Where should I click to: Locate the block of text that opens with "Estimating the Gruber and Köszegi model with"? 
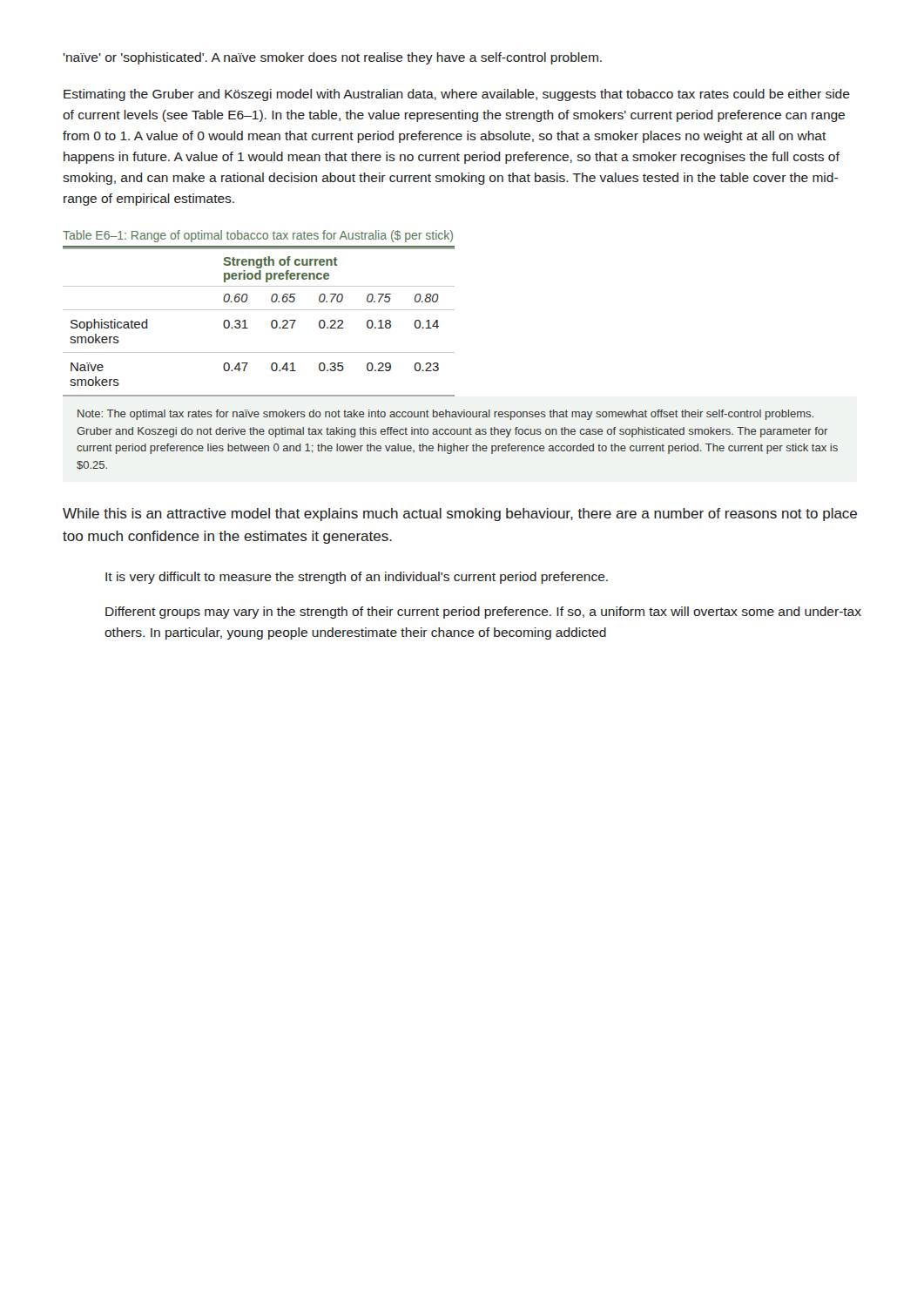[x=456, y=146]
